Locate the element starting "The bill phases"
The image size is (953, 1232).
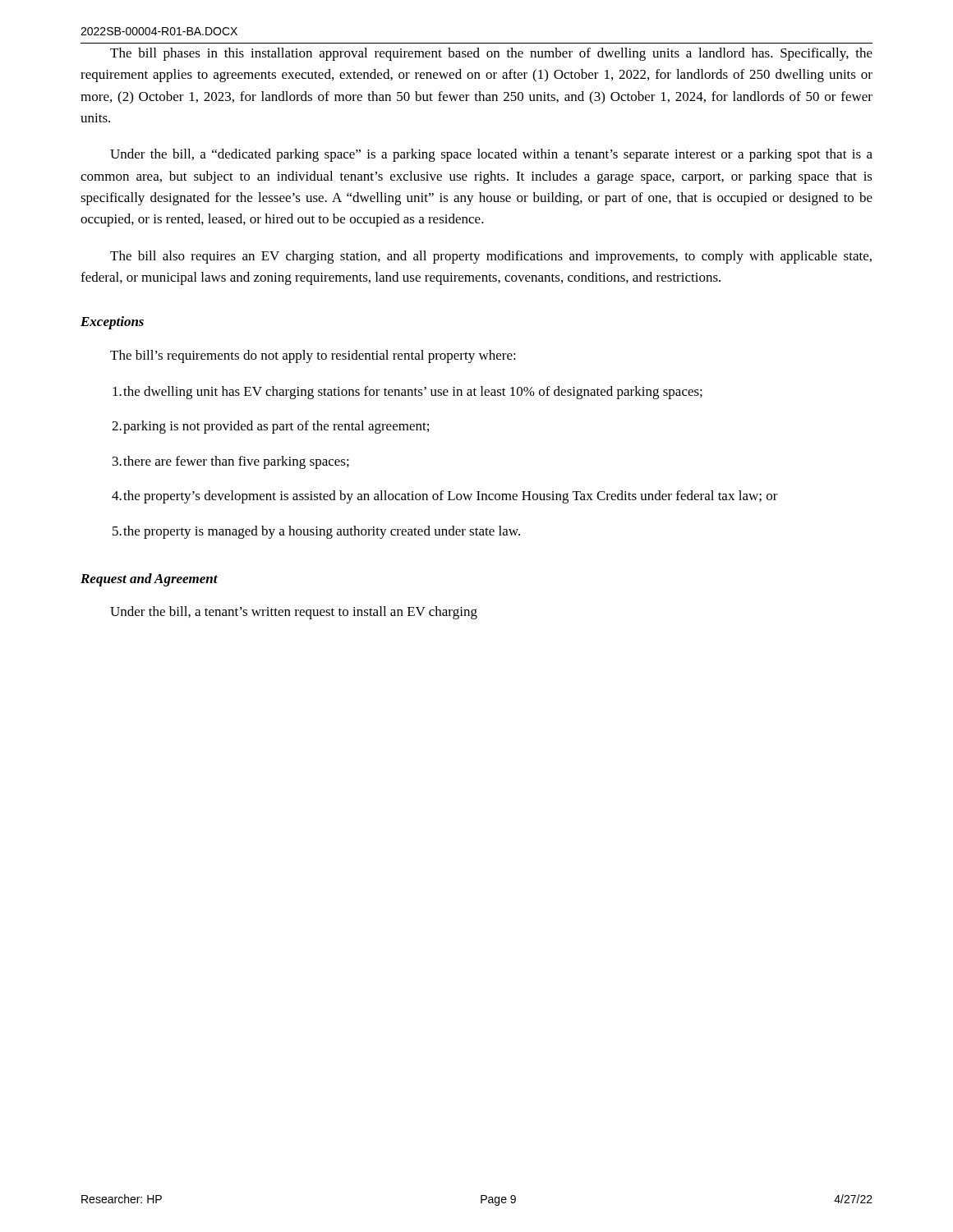point(476,85)
